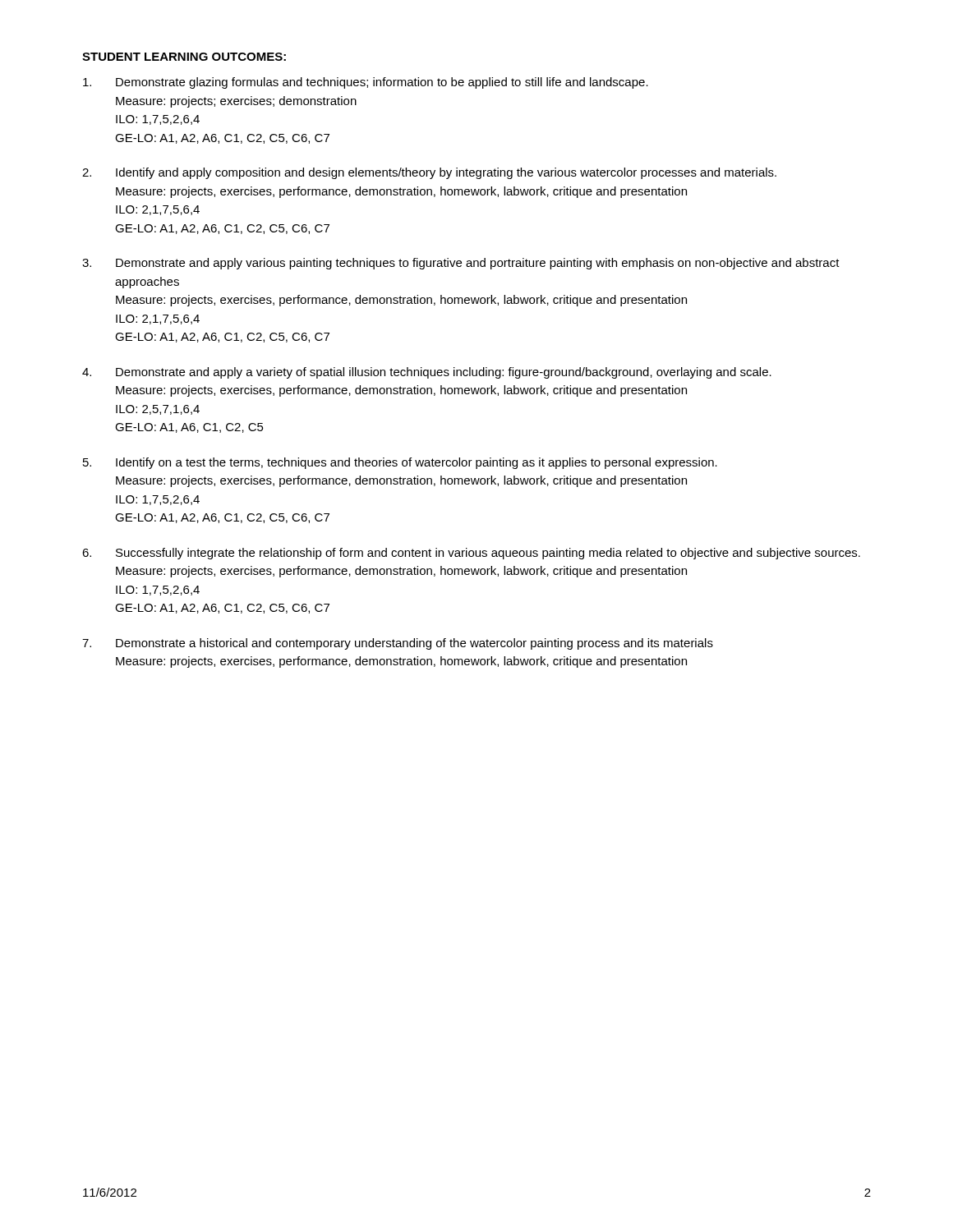Locate the block starting "4.Demonstrate and apply a variety"

(x=474, y=400)
